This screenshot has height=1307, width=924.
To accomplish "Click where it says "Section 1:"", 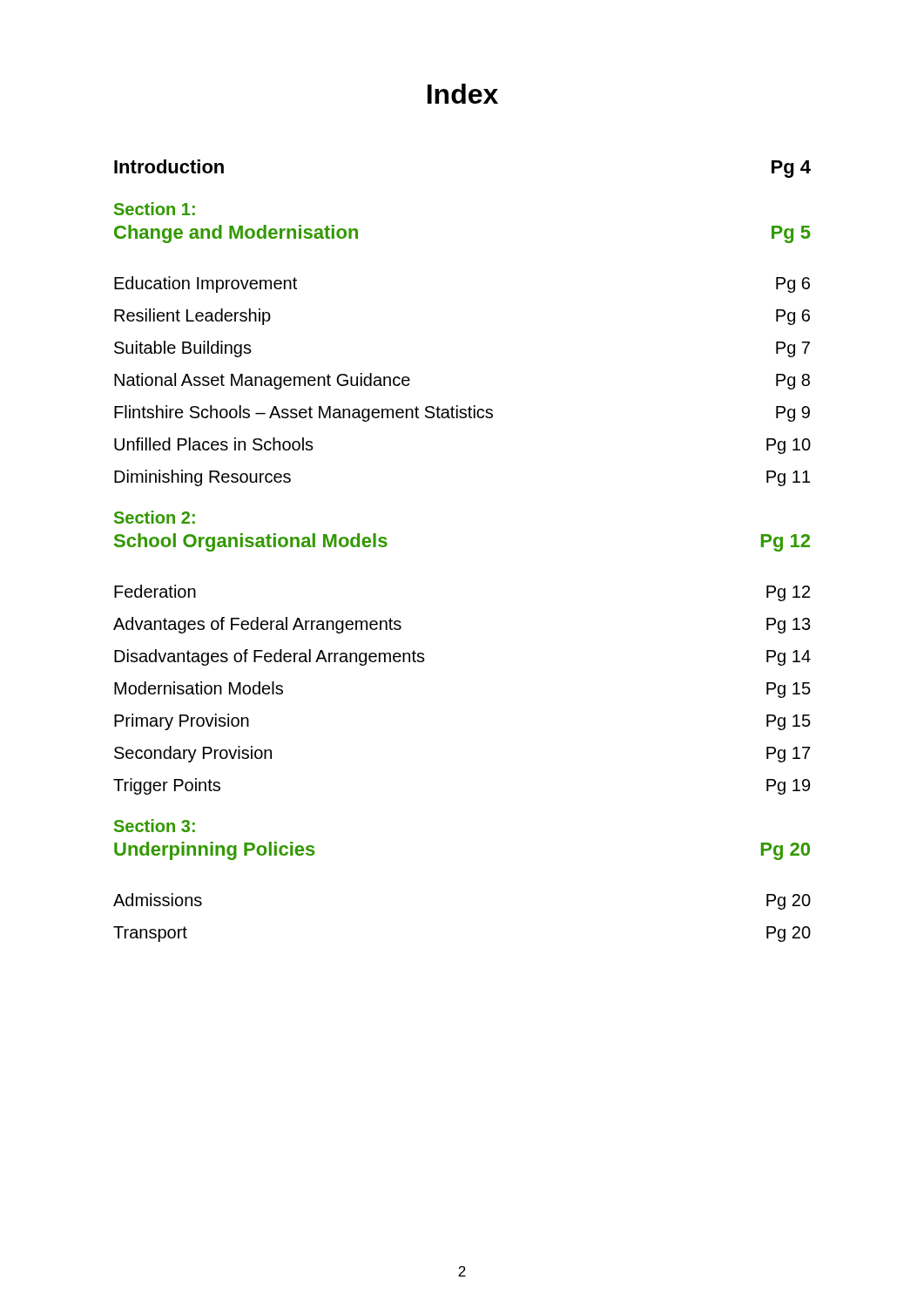I will [155, 209].
